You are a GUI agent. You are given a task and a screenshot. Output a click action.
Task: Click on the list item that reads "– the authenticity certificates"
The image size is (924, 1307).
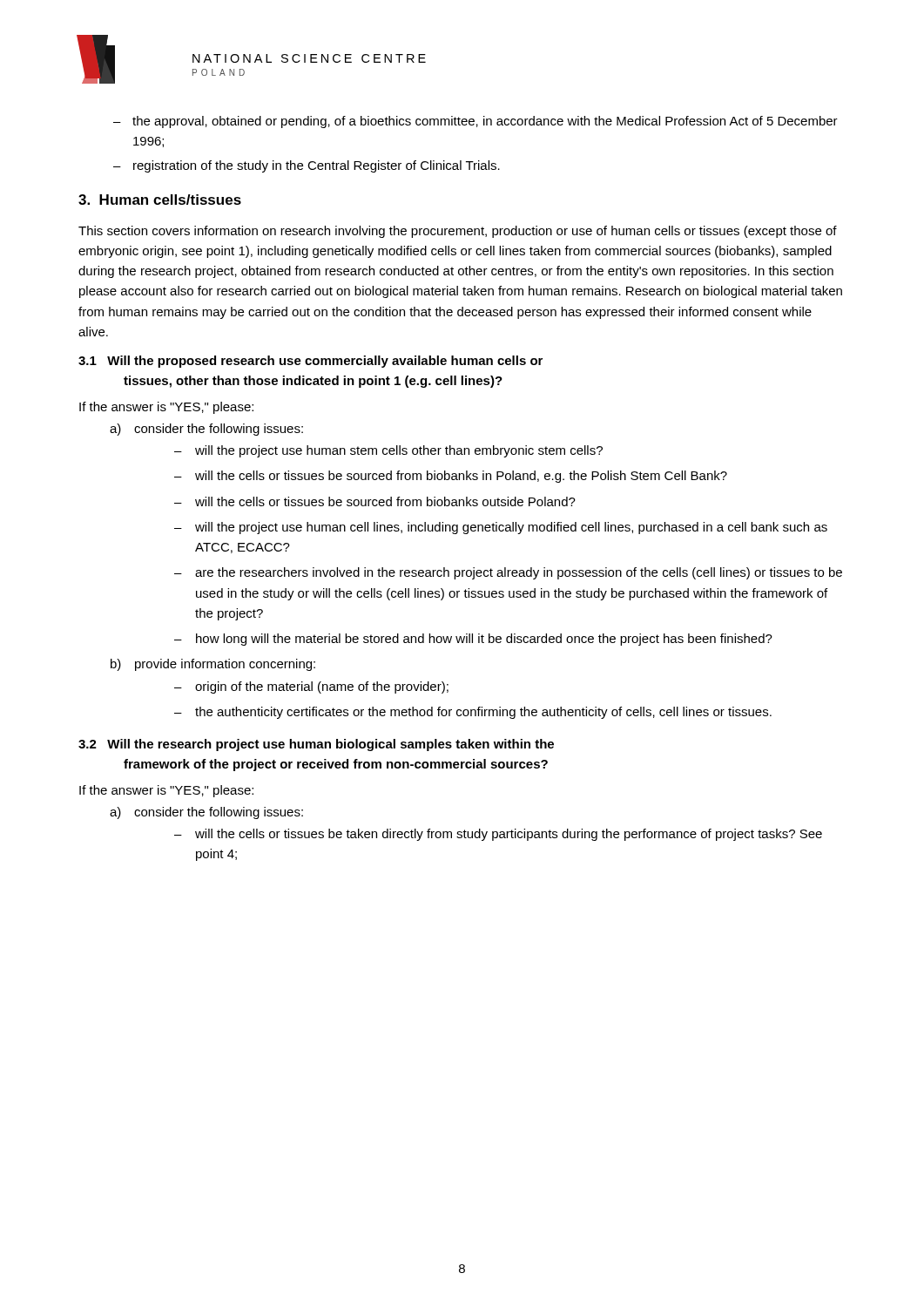509,711
